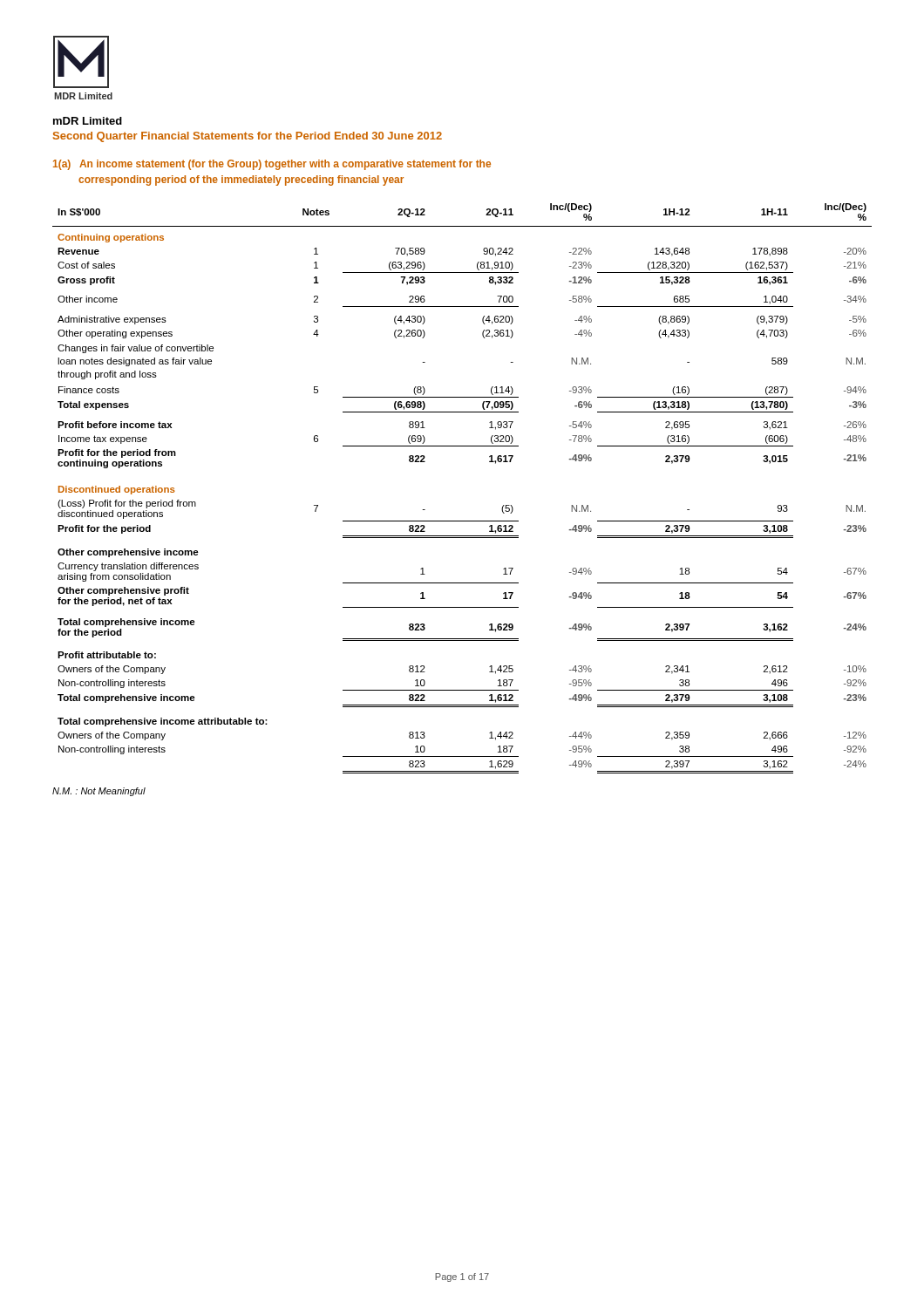The width and height of the screenshot is (924, 1308).
Task: Click on the table containing "Other income"
Action: coord(462,487)
